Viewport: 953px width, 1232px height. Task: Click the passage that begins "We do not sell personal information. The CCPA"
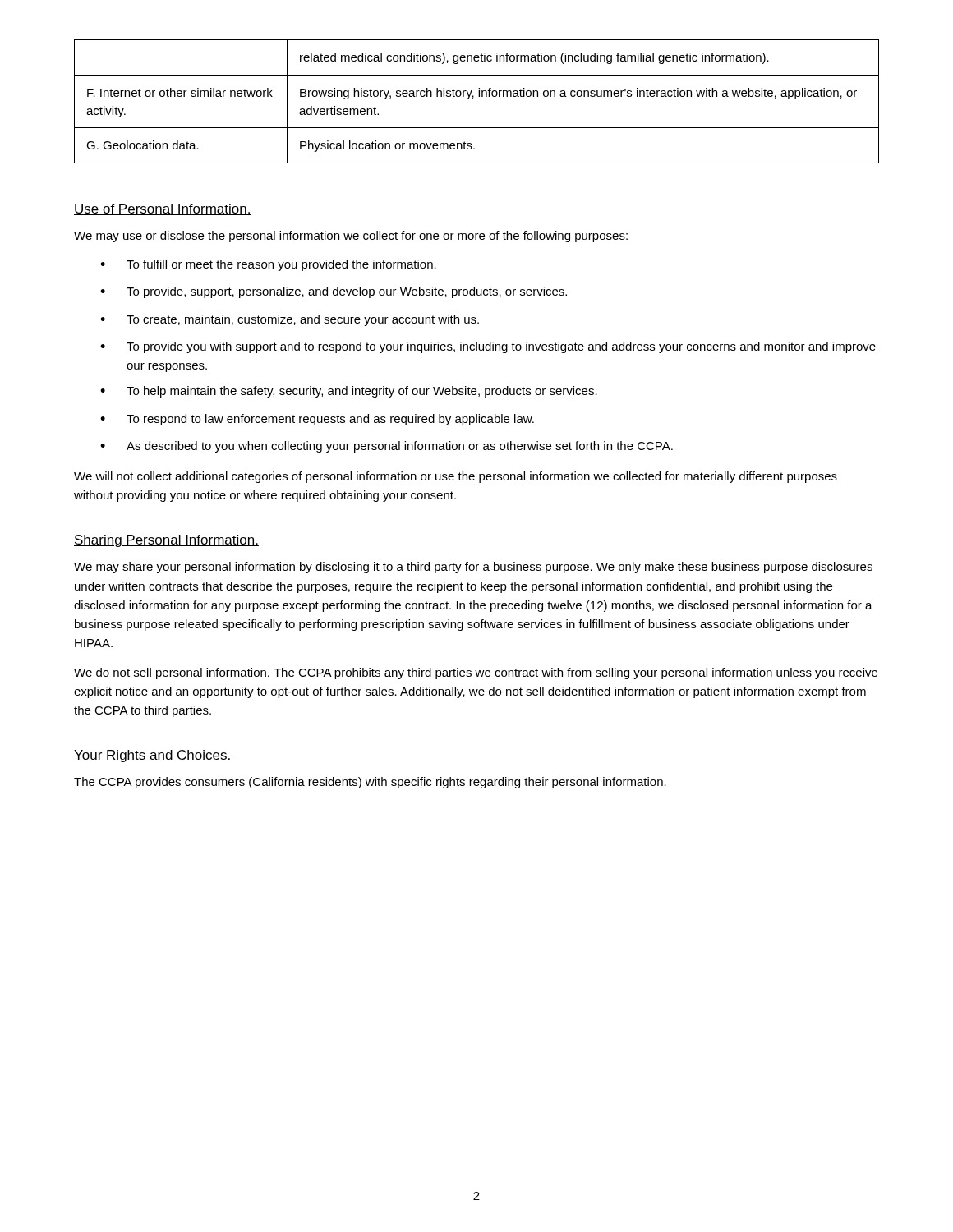tap(476, 691)
